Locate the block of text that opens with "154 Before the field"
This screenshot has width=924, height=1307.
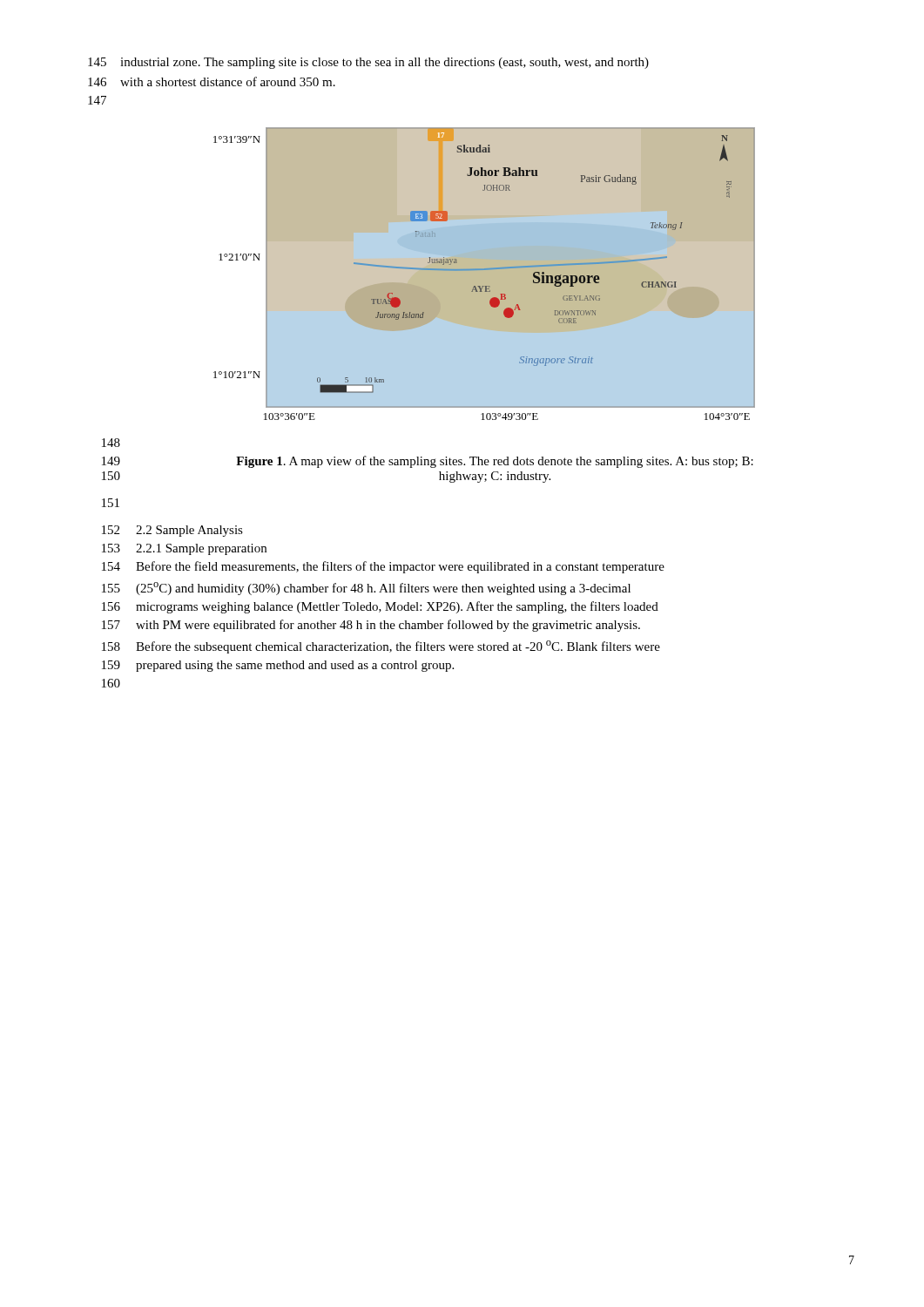tap(471, 625)
